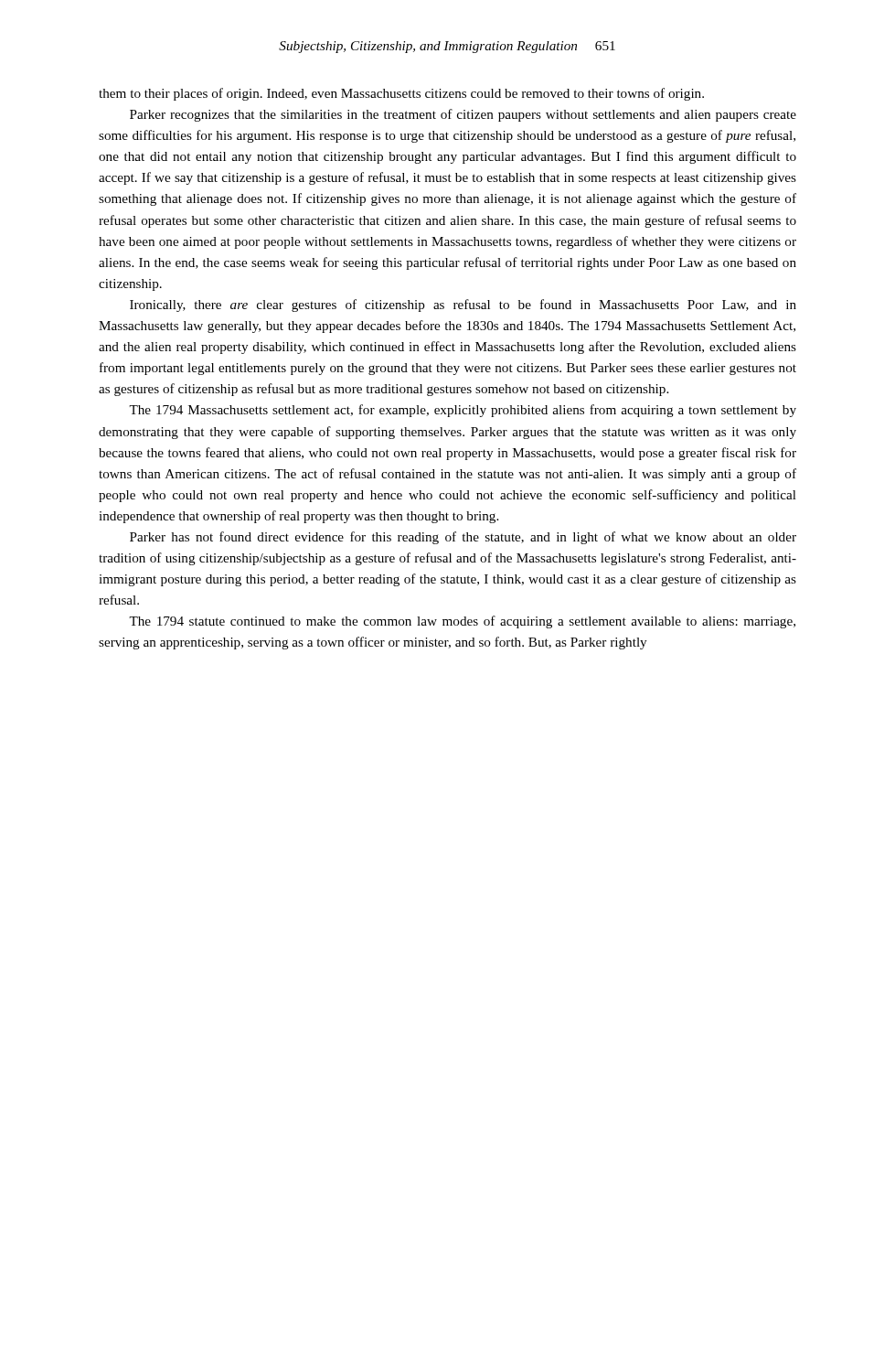Navigate to the text starting "The 1794 statute continued"
This screenshot has height=1372, width=895.
click(x=448, y=632)
